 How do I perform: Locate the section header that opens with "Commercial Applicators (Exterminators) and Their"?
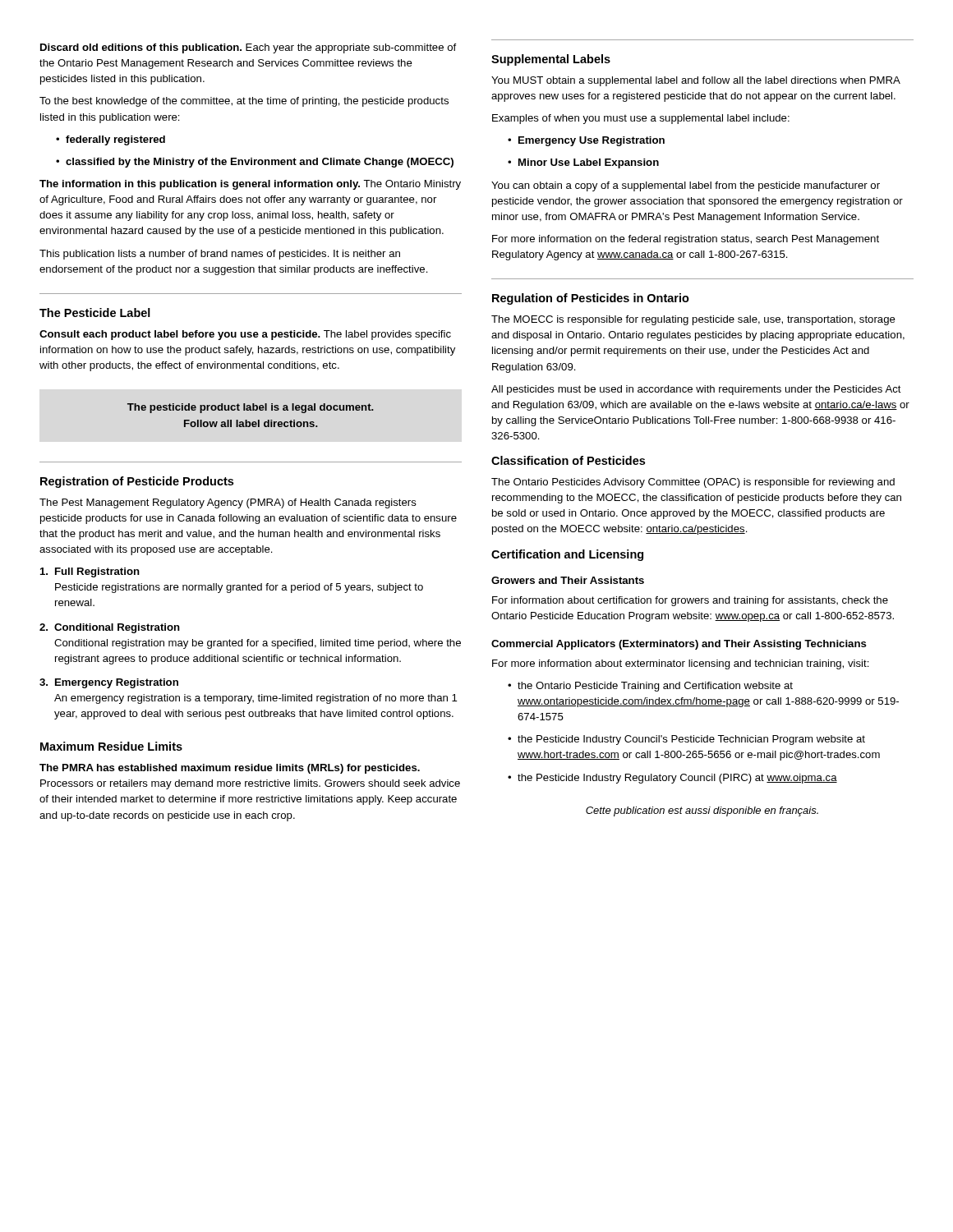point(702,644)
